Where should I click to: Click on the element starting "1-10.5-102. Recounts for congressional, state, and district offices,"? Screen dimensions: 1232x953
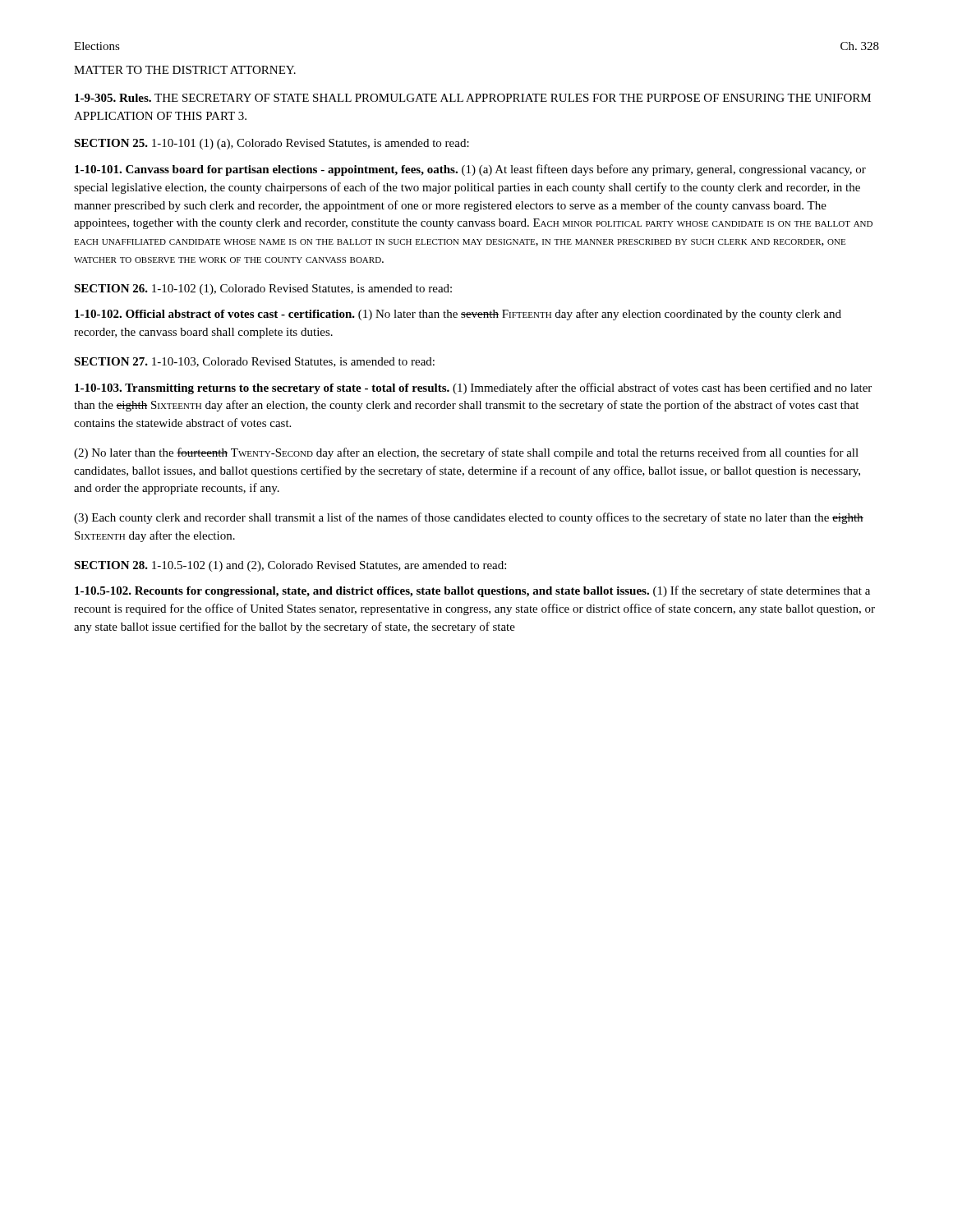pyautogui.click(x=476, y=609)
